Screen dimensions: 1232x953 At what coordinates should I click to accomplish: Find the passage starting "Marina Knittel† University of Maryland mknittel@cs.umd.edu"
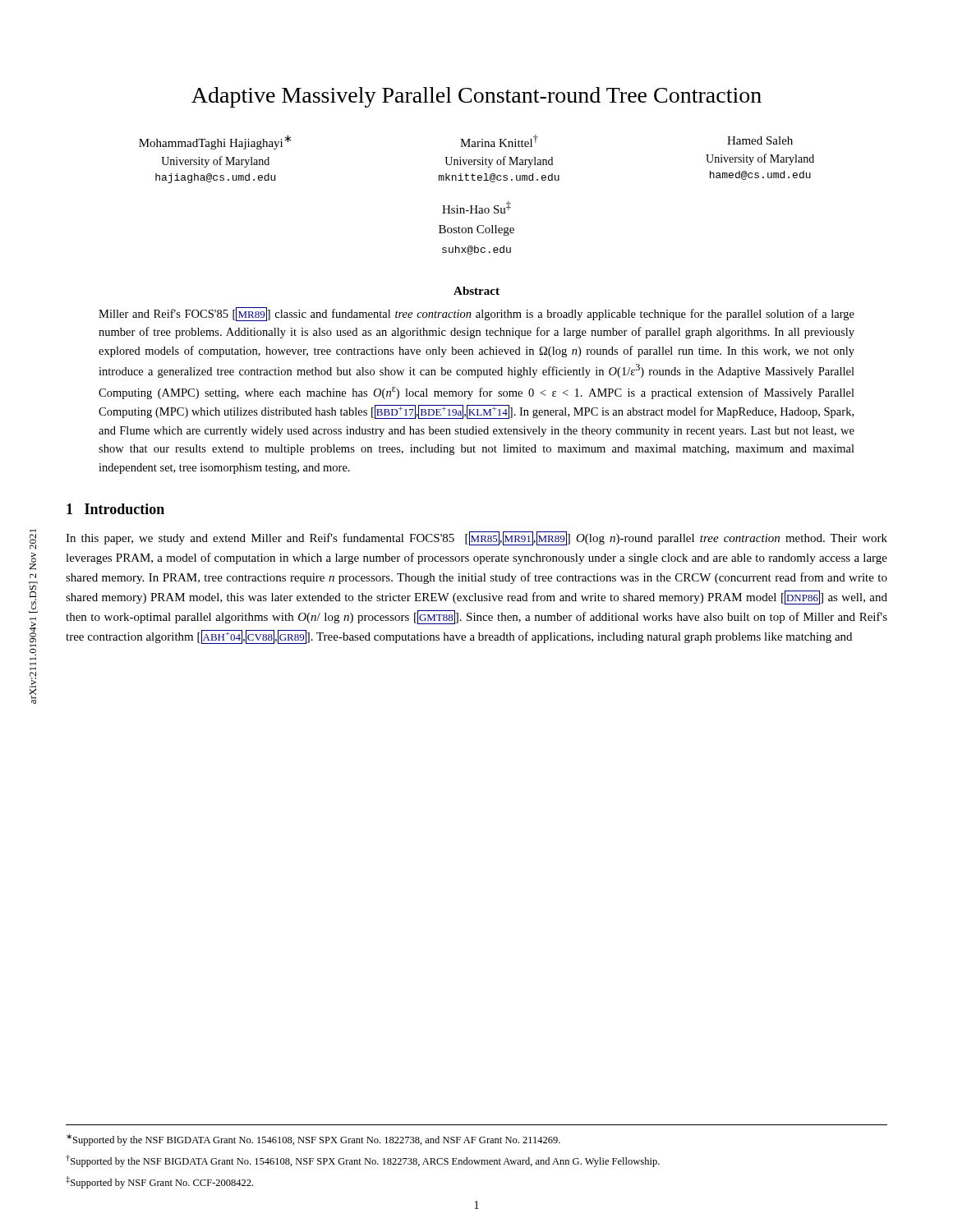click(499, 159)
